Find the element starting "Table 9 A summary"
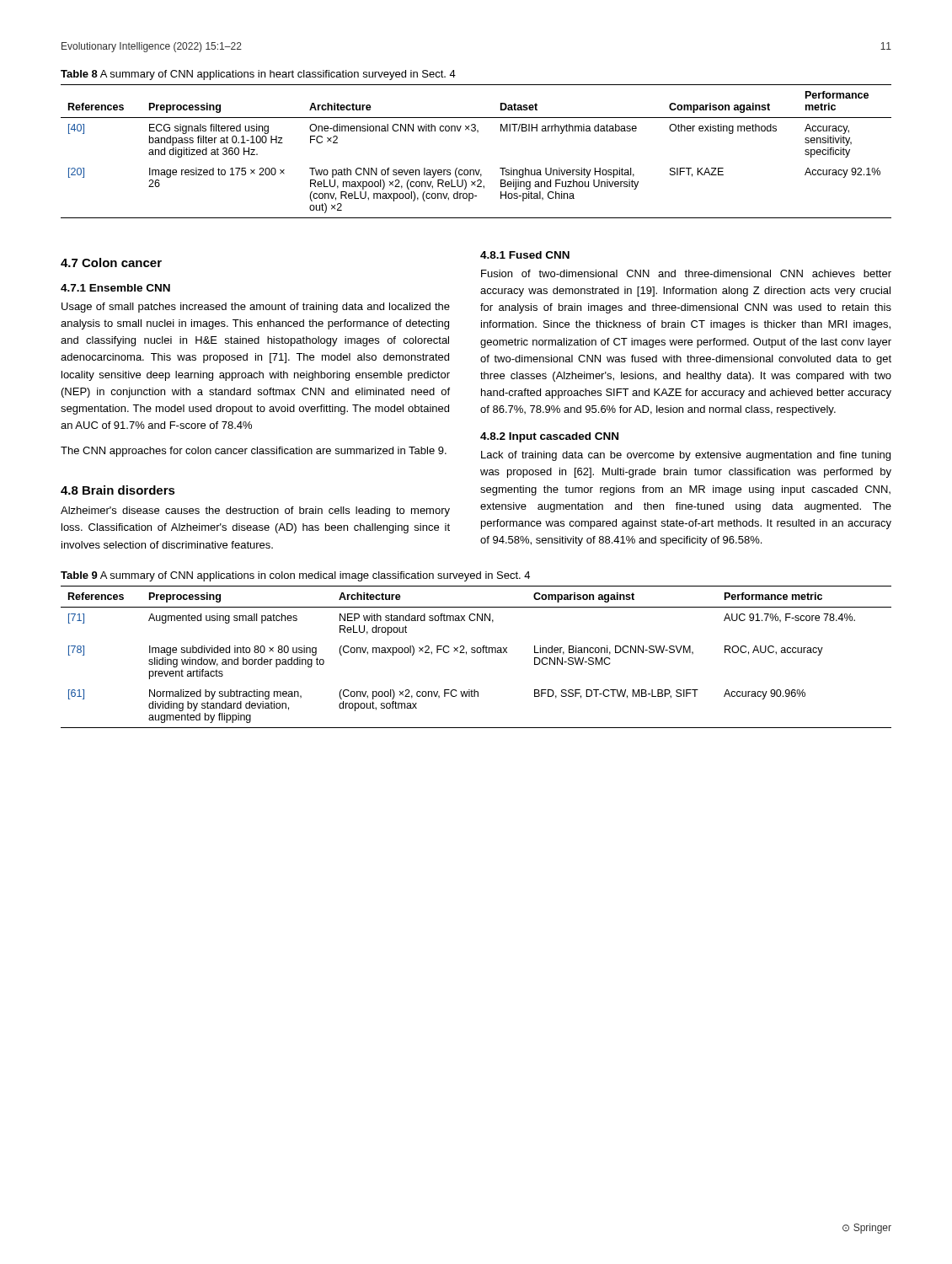 coord(296,575)
